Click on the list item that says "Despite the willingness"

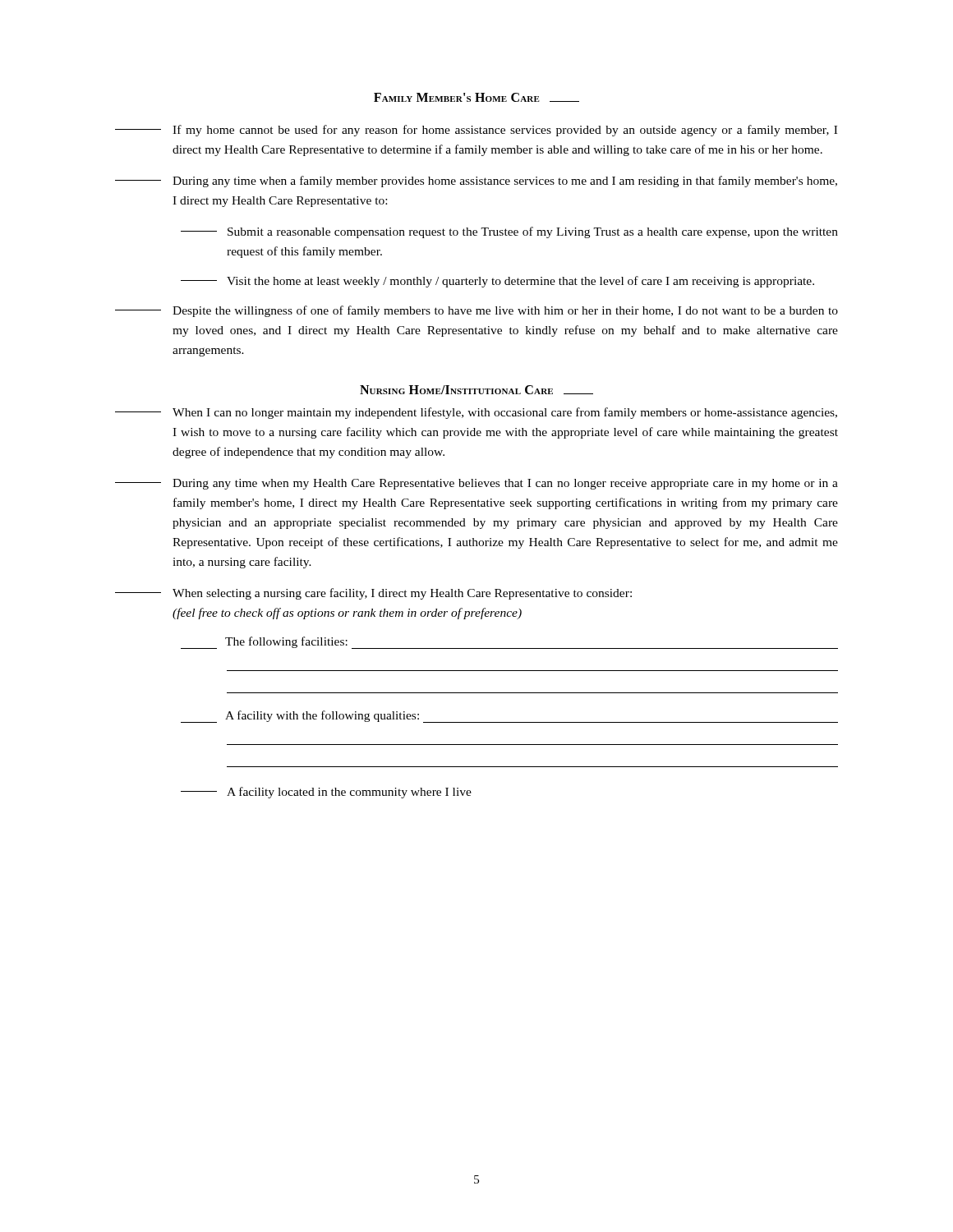pos(476,330)
